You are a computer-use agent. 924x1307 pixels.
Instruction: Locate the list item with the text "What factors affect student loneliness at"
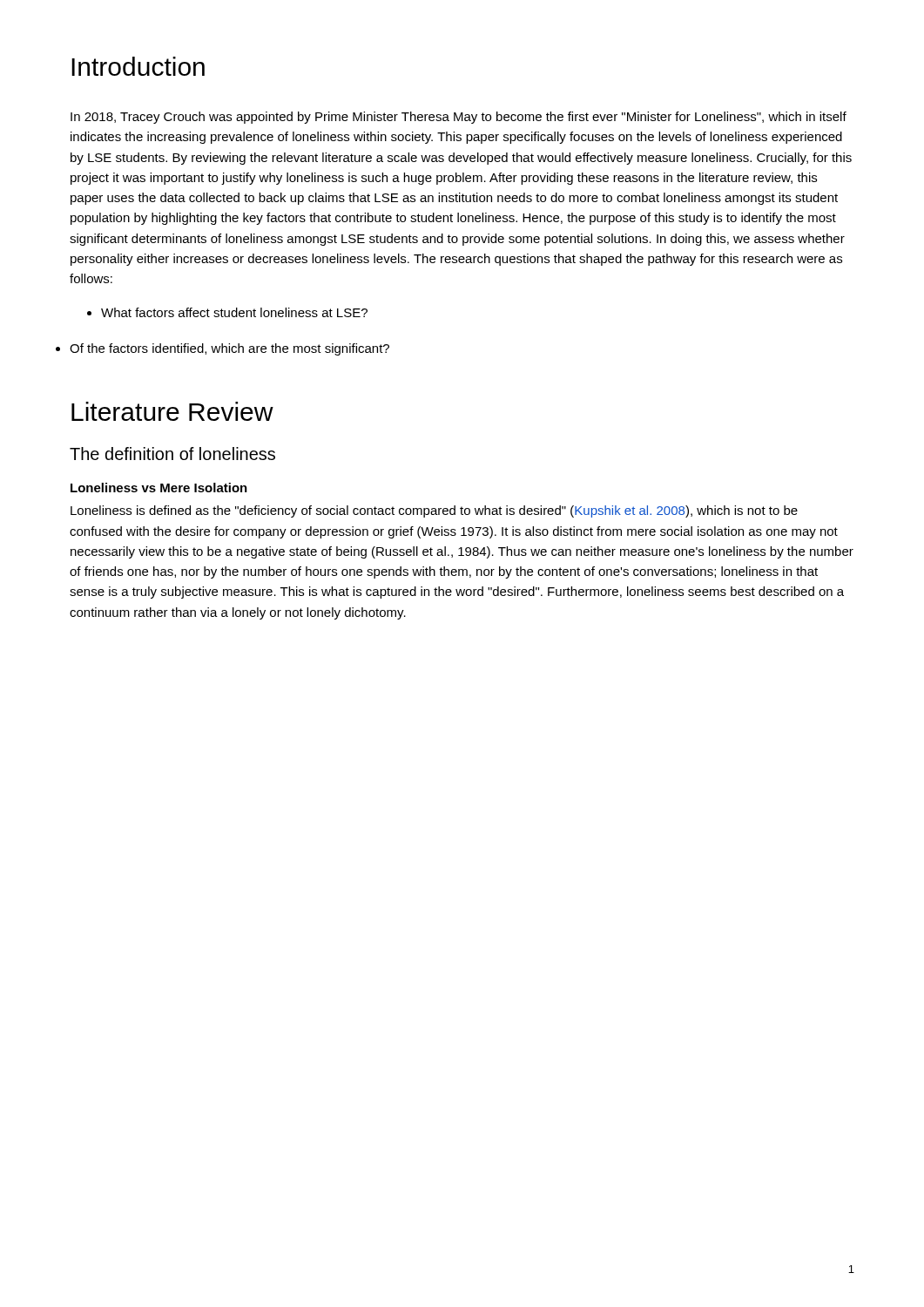click(234, 312)
